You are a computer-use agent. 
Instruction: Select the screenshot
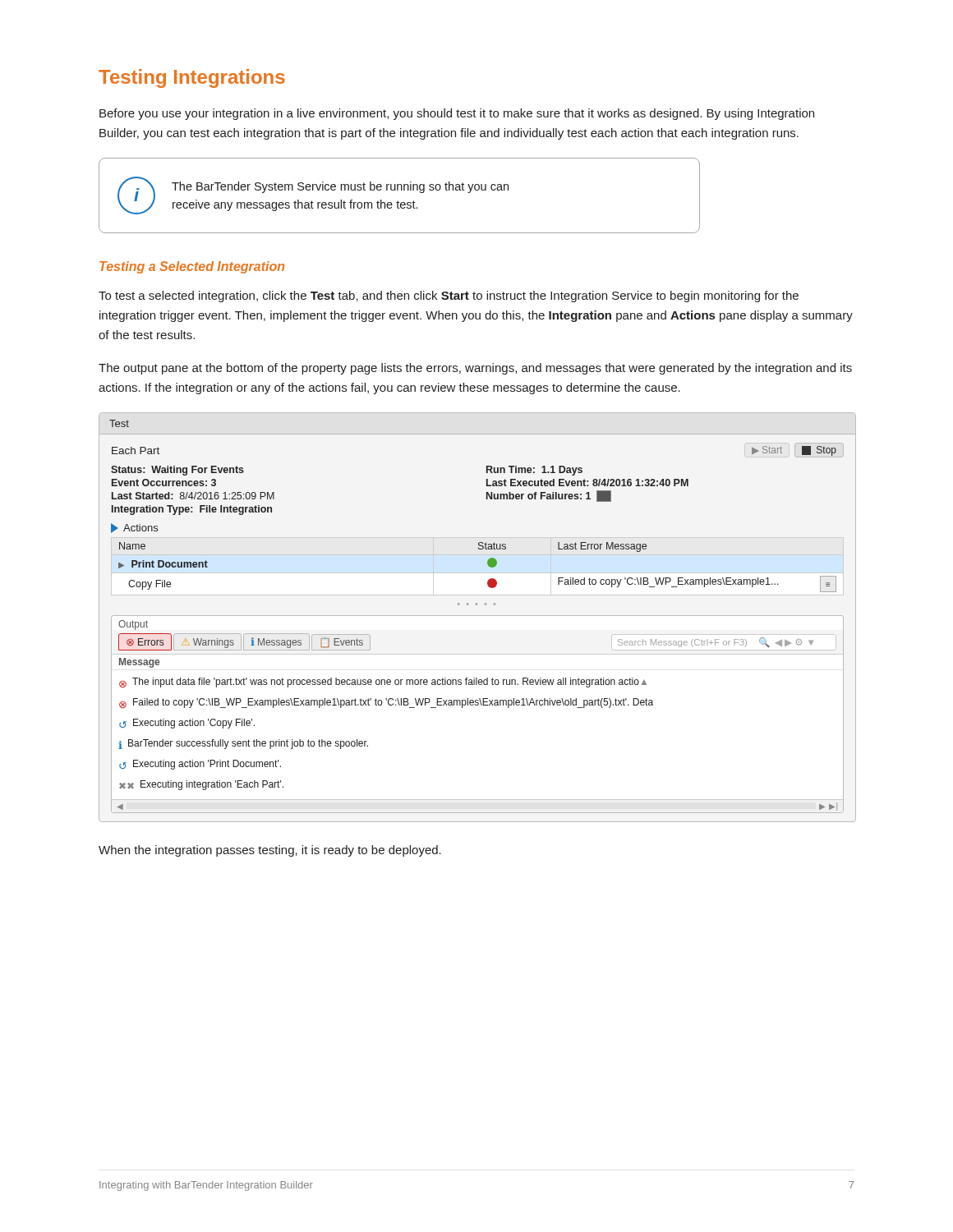(476, 617)
